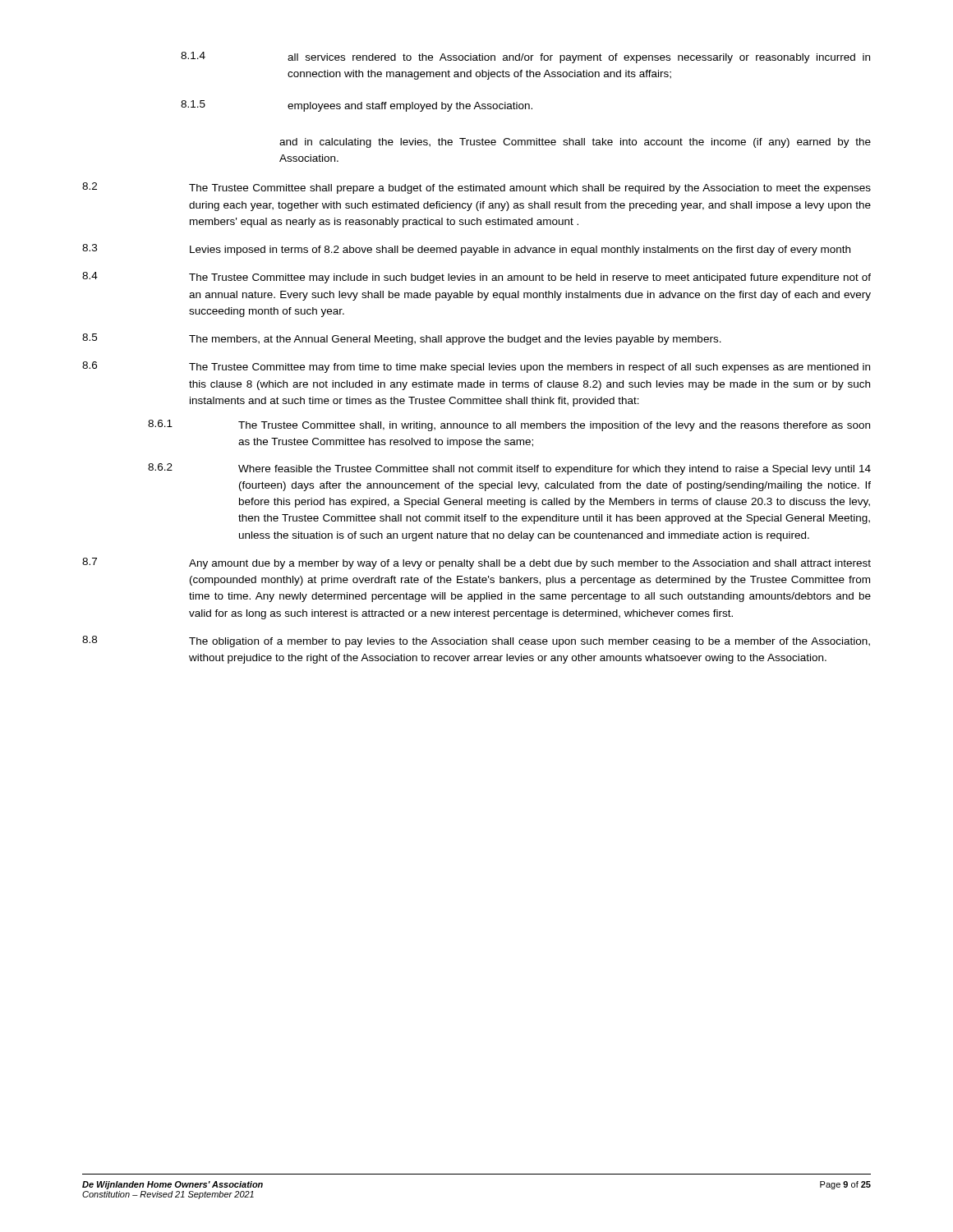Click on the region starting "8.3 Levies imposed in terms of"
The height and width of the screenshot is (1232, 953).
[476, 250]
